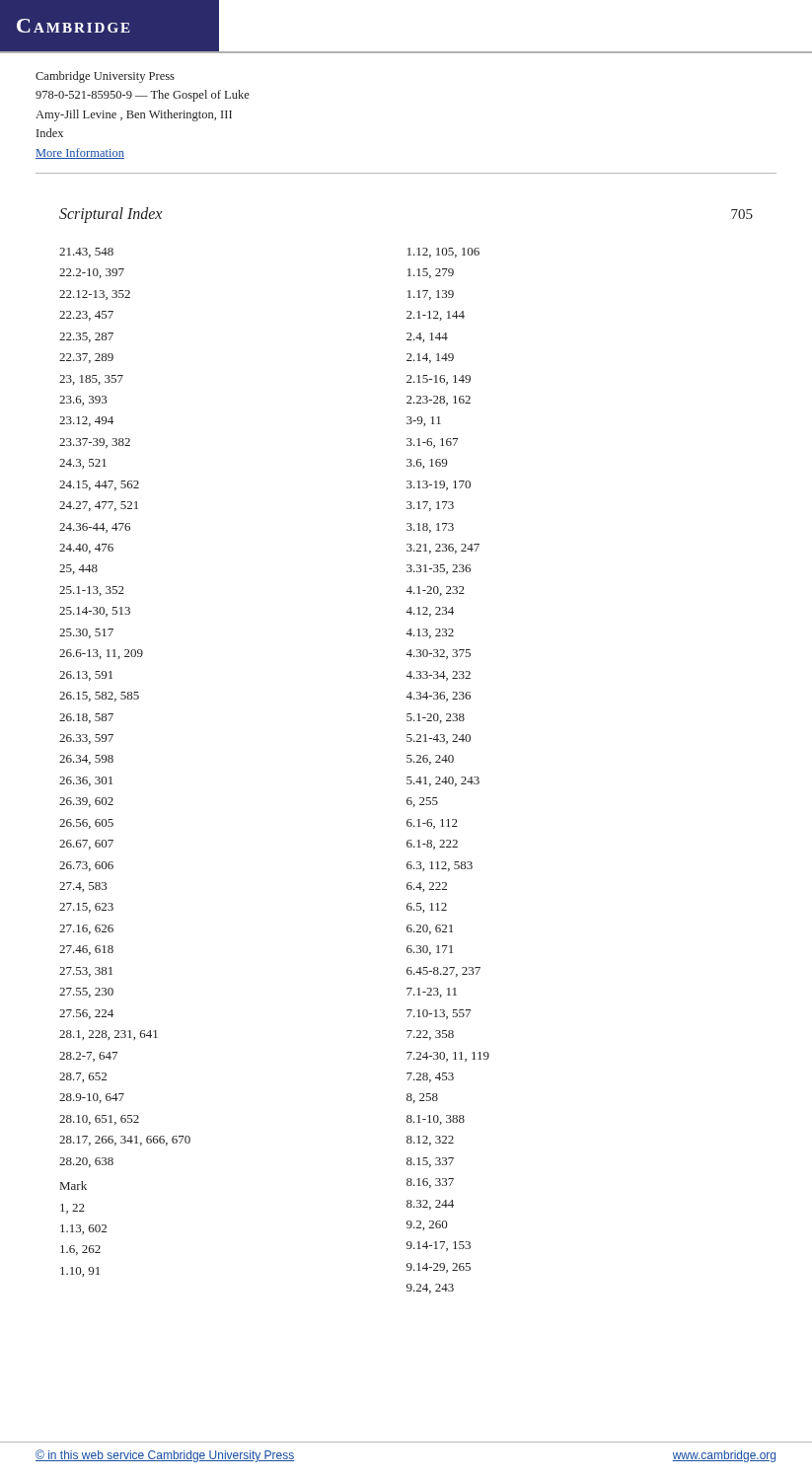Select the list item containing "27.56, 224"
The width and height of the screenshot is (812, 1480).
[x=86, y=1012]
